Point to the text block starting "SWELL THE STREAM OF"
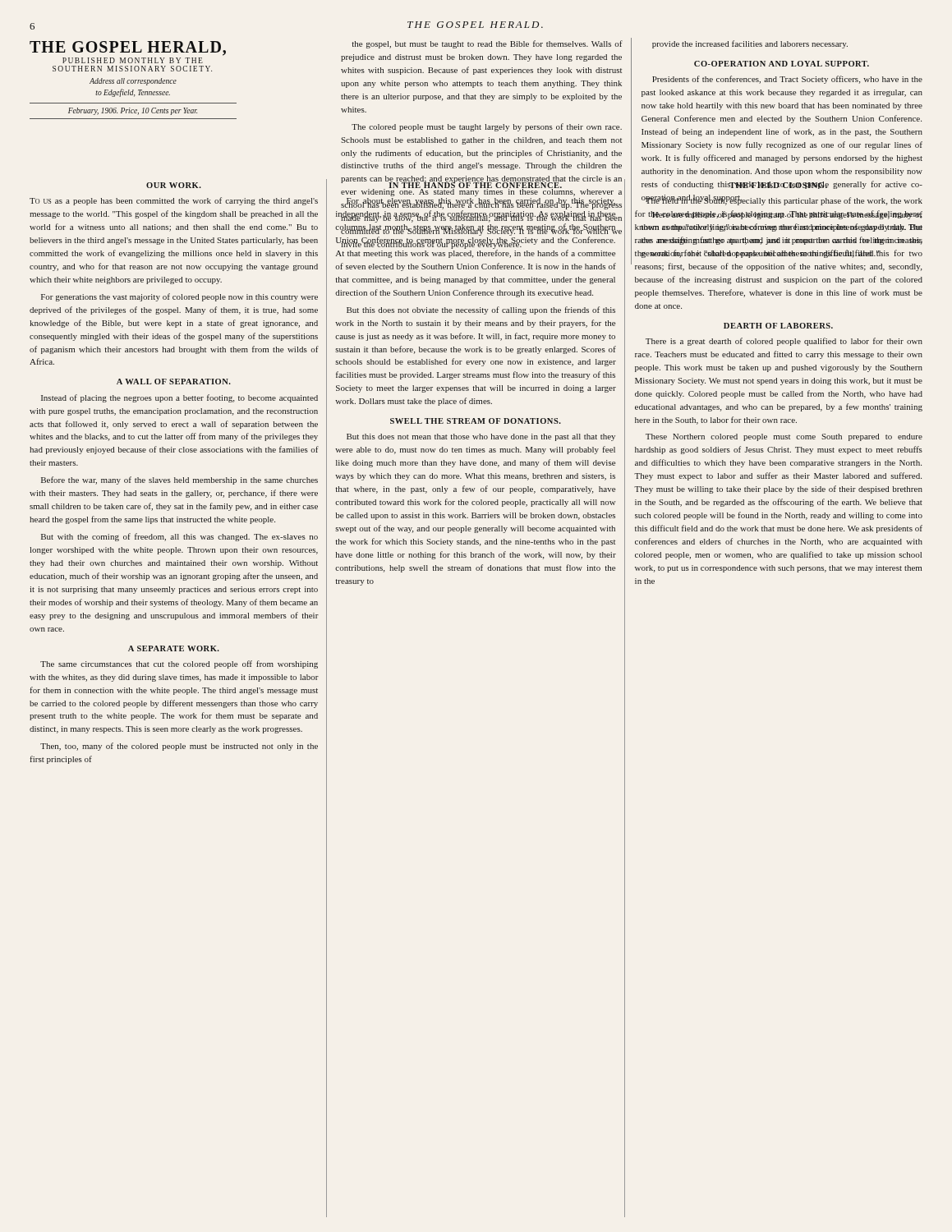The width and height of the screenshot is (952, 1232). click(x=476, y=421)
